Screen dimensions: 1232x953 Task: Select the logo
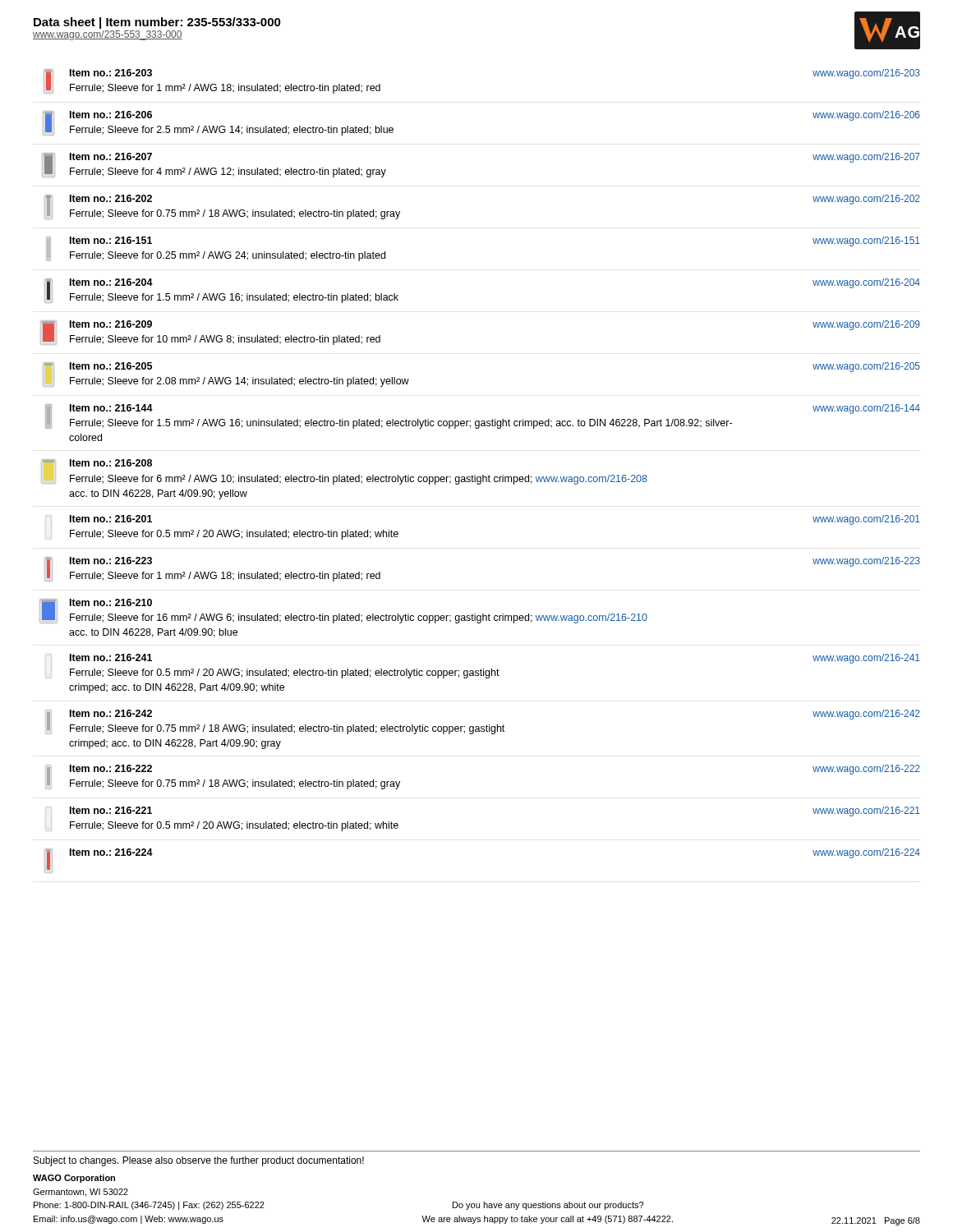(887, 32)
